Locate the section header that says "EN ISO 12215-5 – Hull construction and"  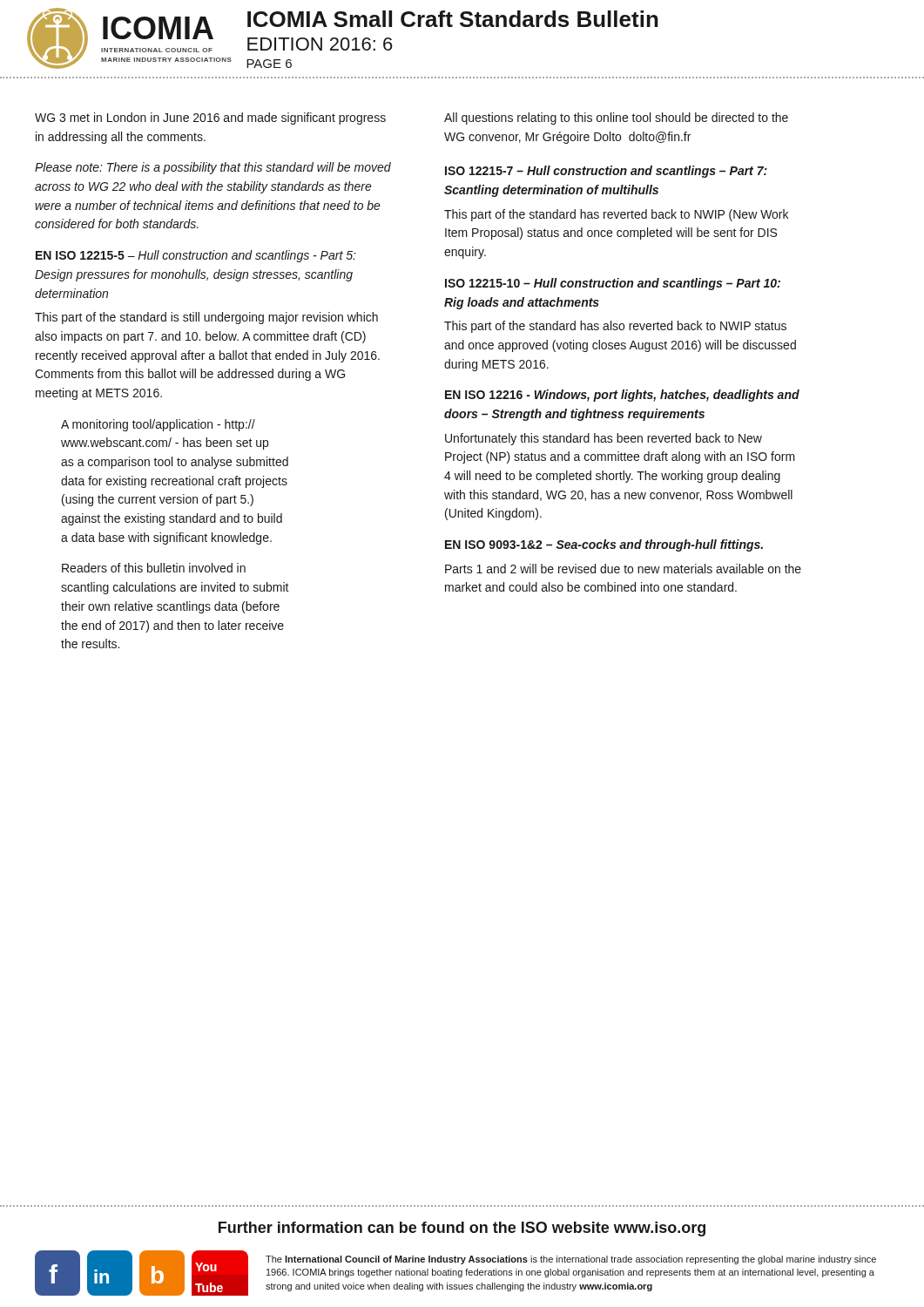click(195, 274)
